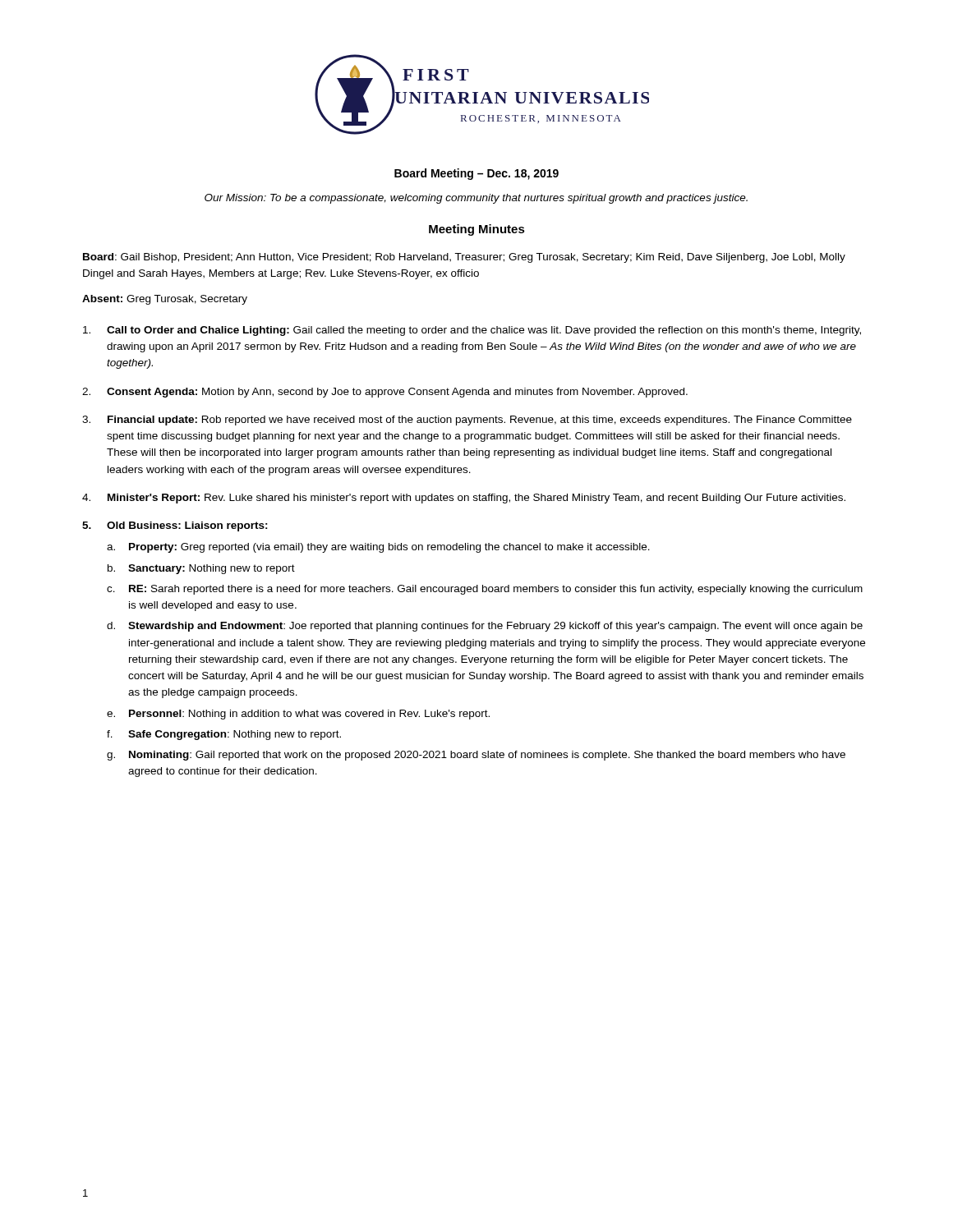
Task: Select the list item containing "2. Consent Agenda: Motion by Ann, second"
Action: [x=476, y=391]
